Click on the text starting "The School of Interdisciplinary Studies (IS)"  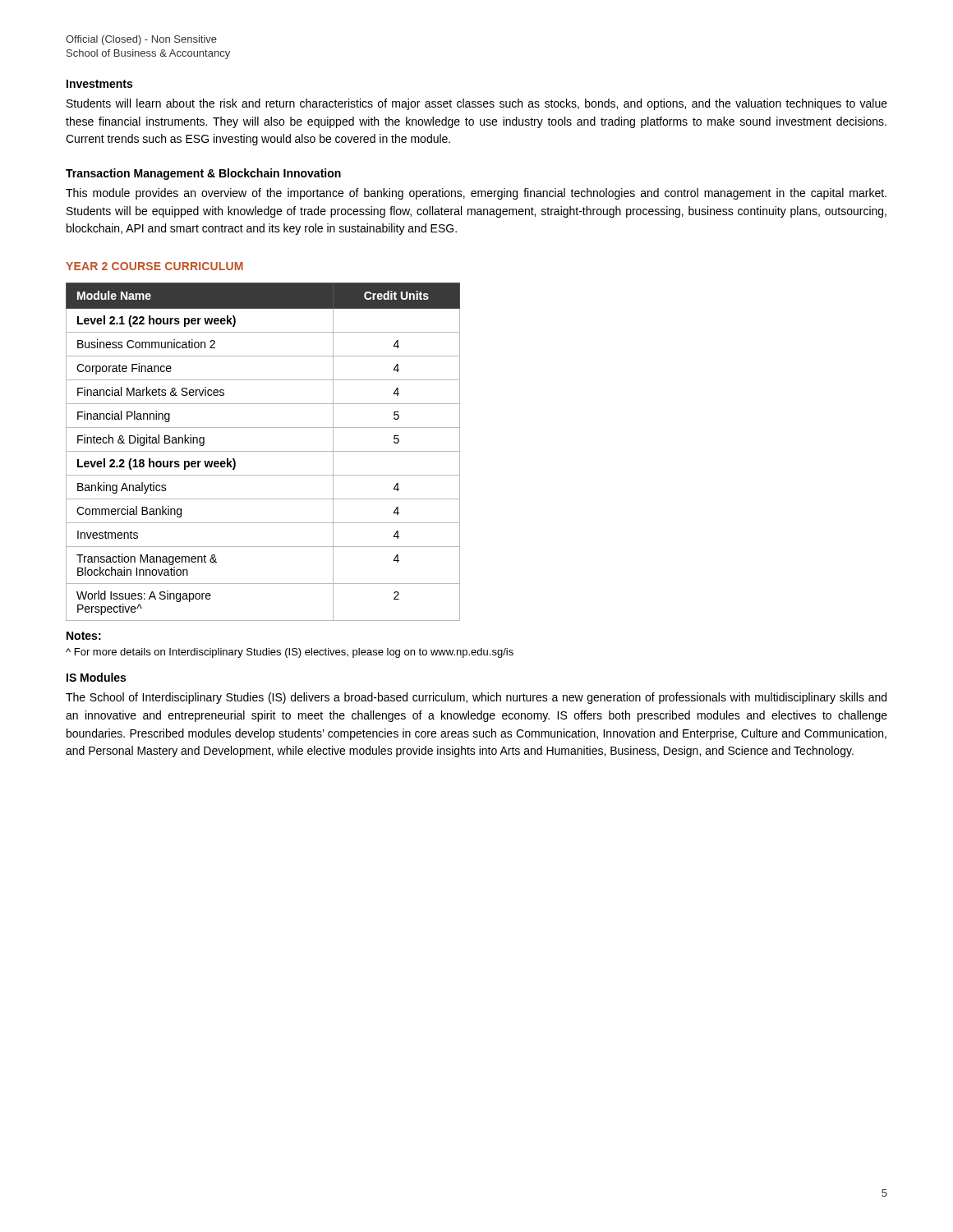click(x=476, y=724)
